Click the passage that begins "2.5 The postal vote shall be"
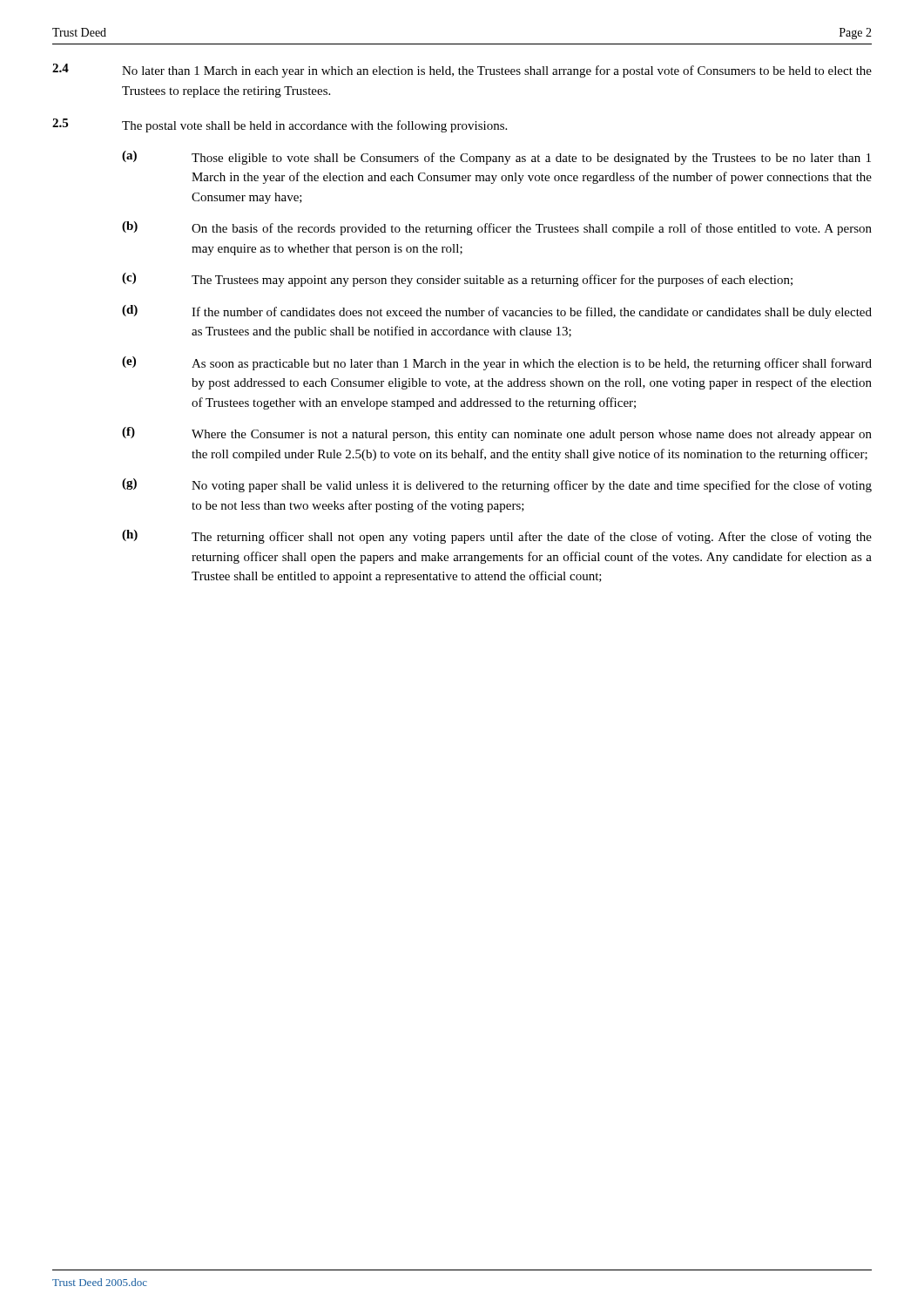The image size is (924, 1307). point(462,126)
